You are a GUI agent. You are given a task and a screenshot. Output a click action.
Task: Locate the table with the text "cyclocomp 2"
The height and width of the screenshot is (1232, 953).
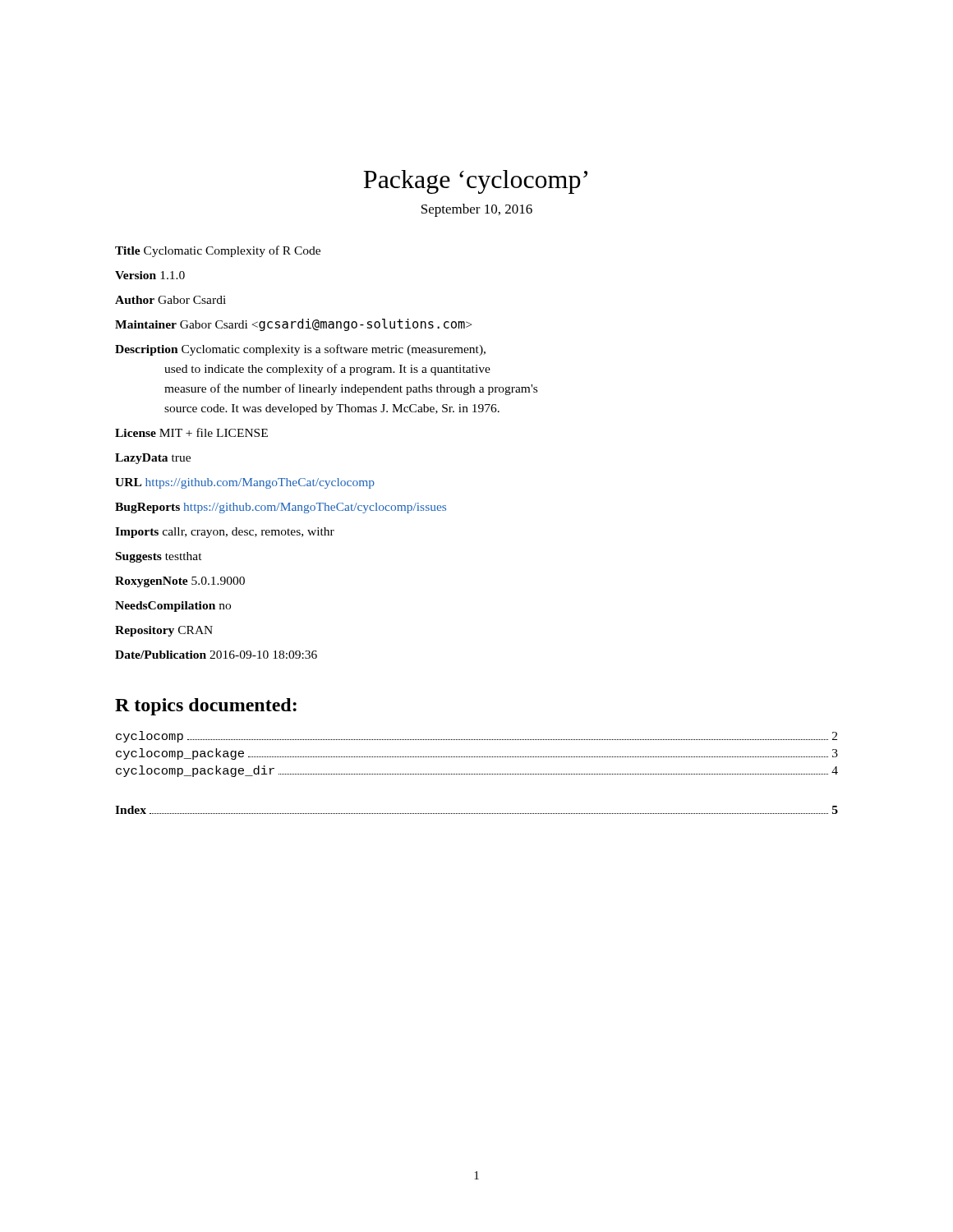(476, 754)
